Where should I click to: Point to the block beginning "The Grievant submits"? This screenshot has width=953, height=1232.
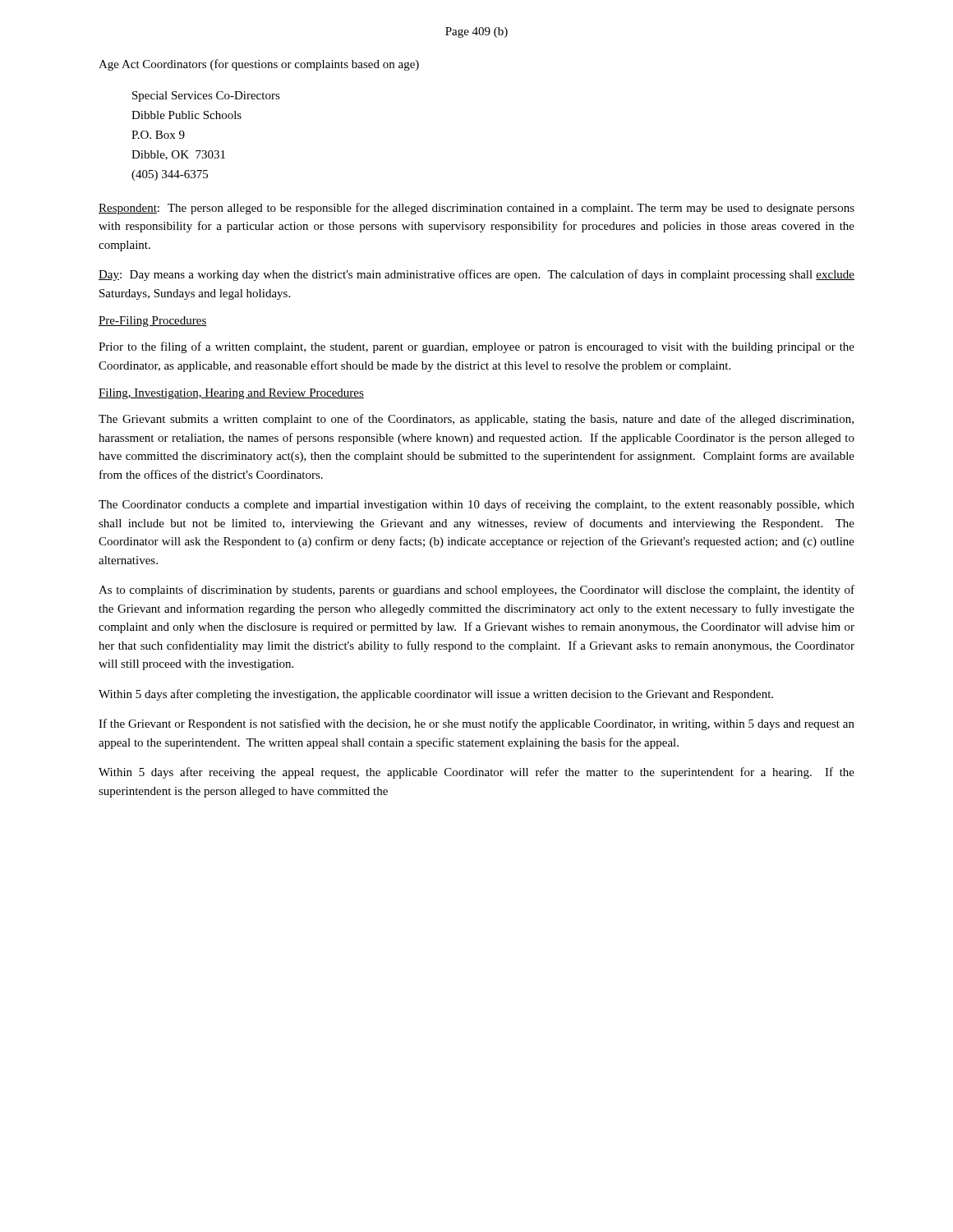[x=476, y=447]
